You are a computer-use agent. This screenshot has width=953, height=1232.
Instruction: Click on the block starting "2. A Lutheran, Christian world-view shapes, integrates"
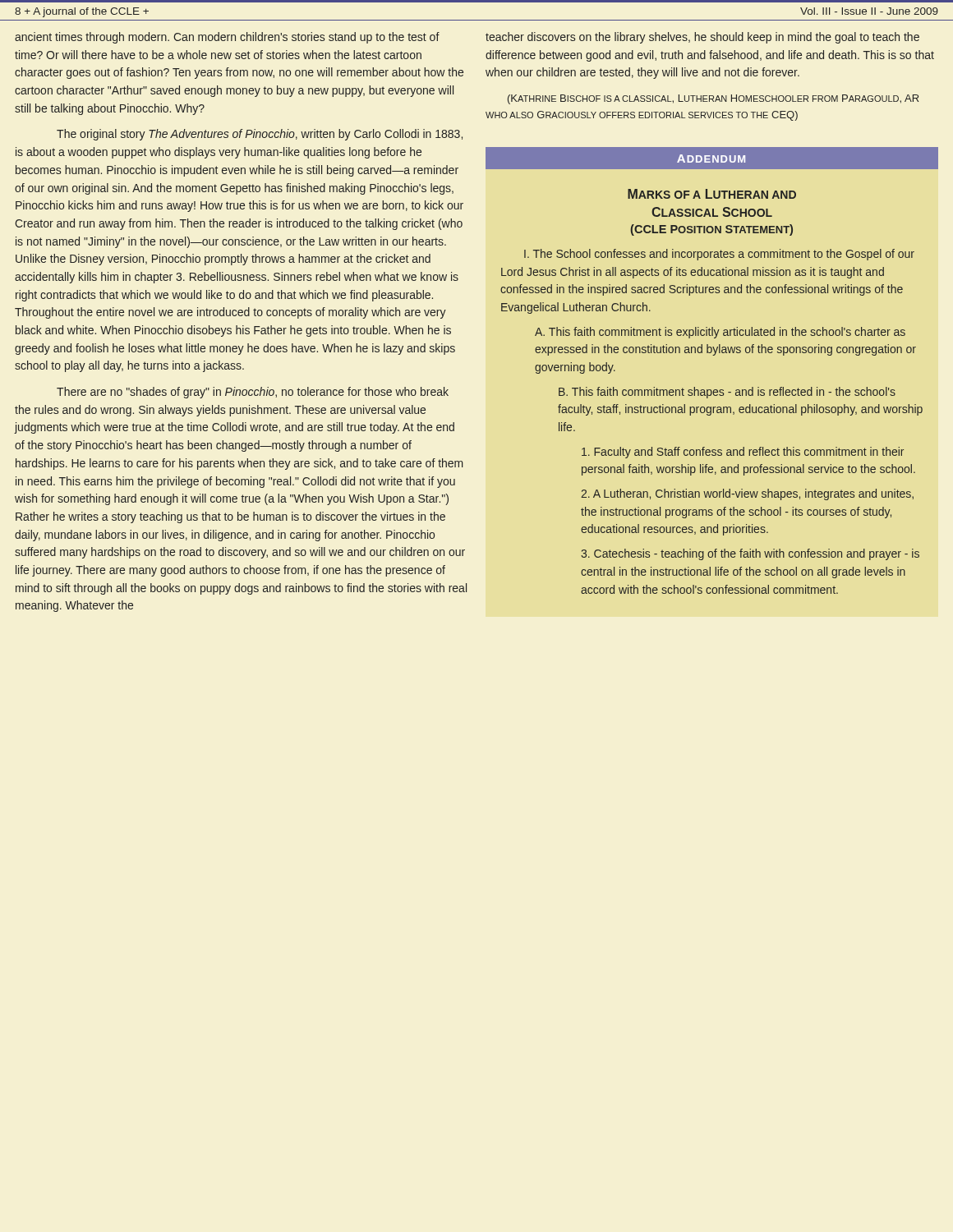pos(748,512)
